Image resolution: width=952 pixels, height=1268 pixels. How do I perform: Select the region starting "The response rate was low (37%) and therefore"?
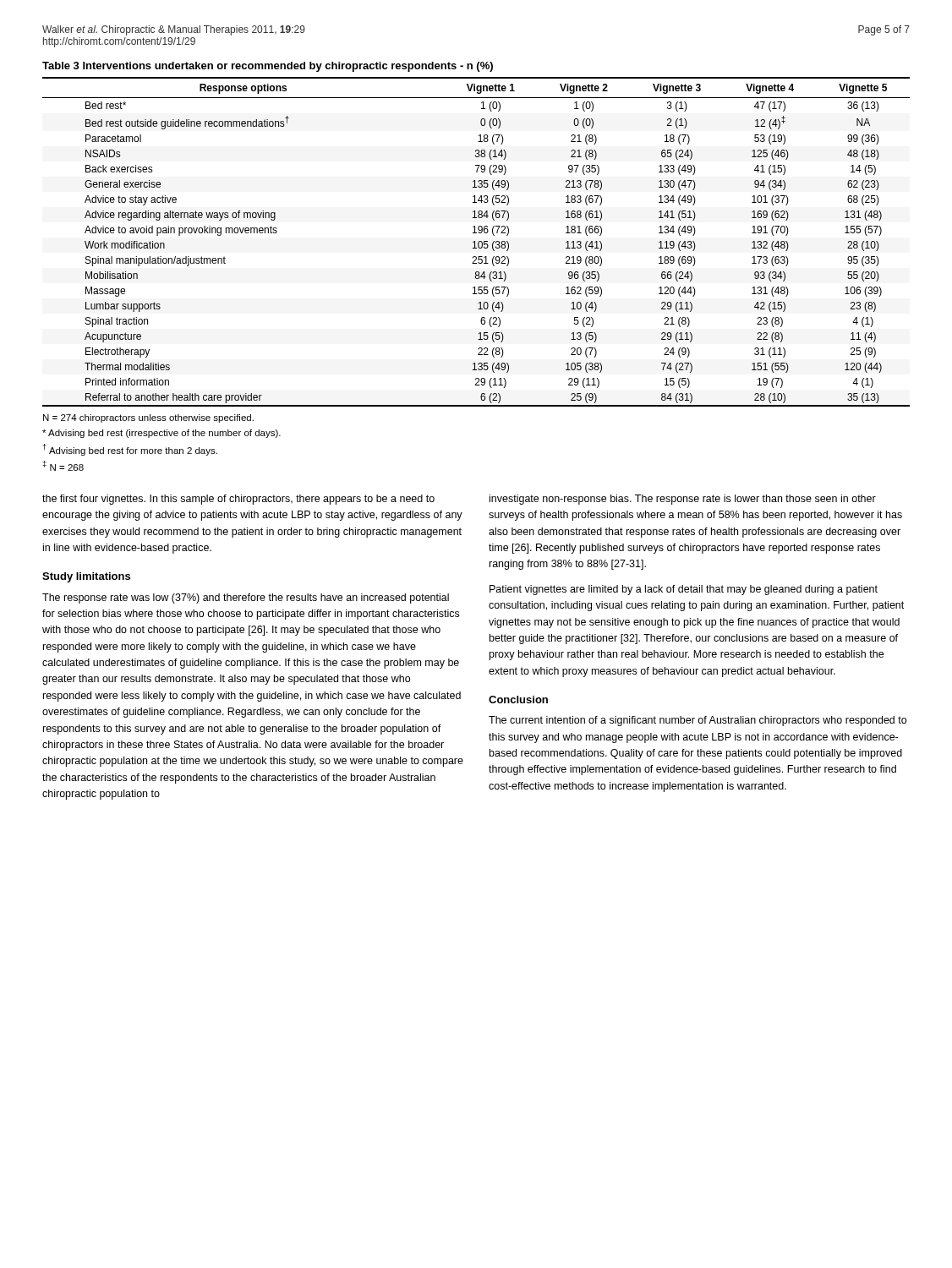(x=253, y=696)
